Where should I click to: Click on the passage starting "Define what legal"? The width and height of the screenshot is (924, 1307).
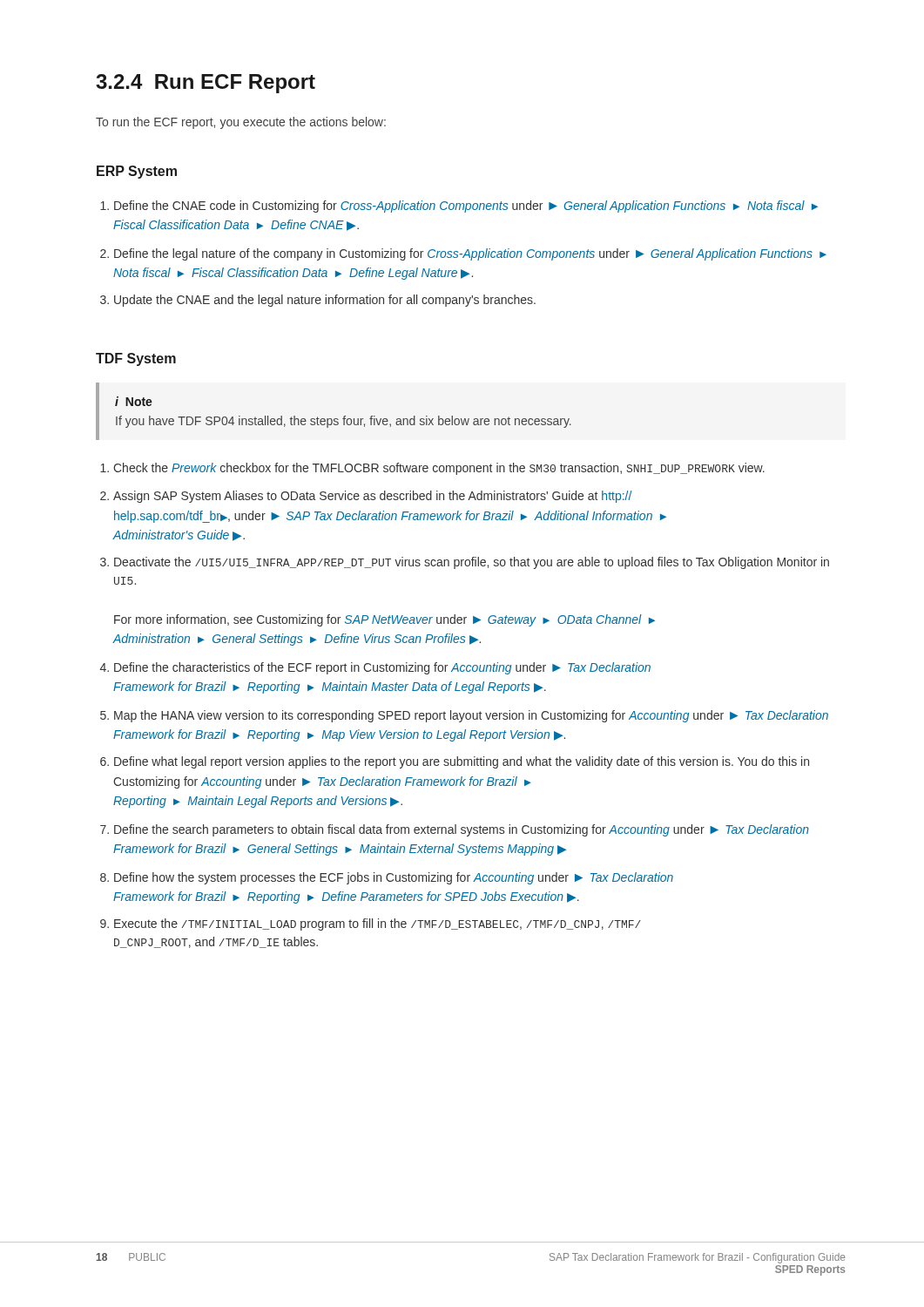point(462,781)
